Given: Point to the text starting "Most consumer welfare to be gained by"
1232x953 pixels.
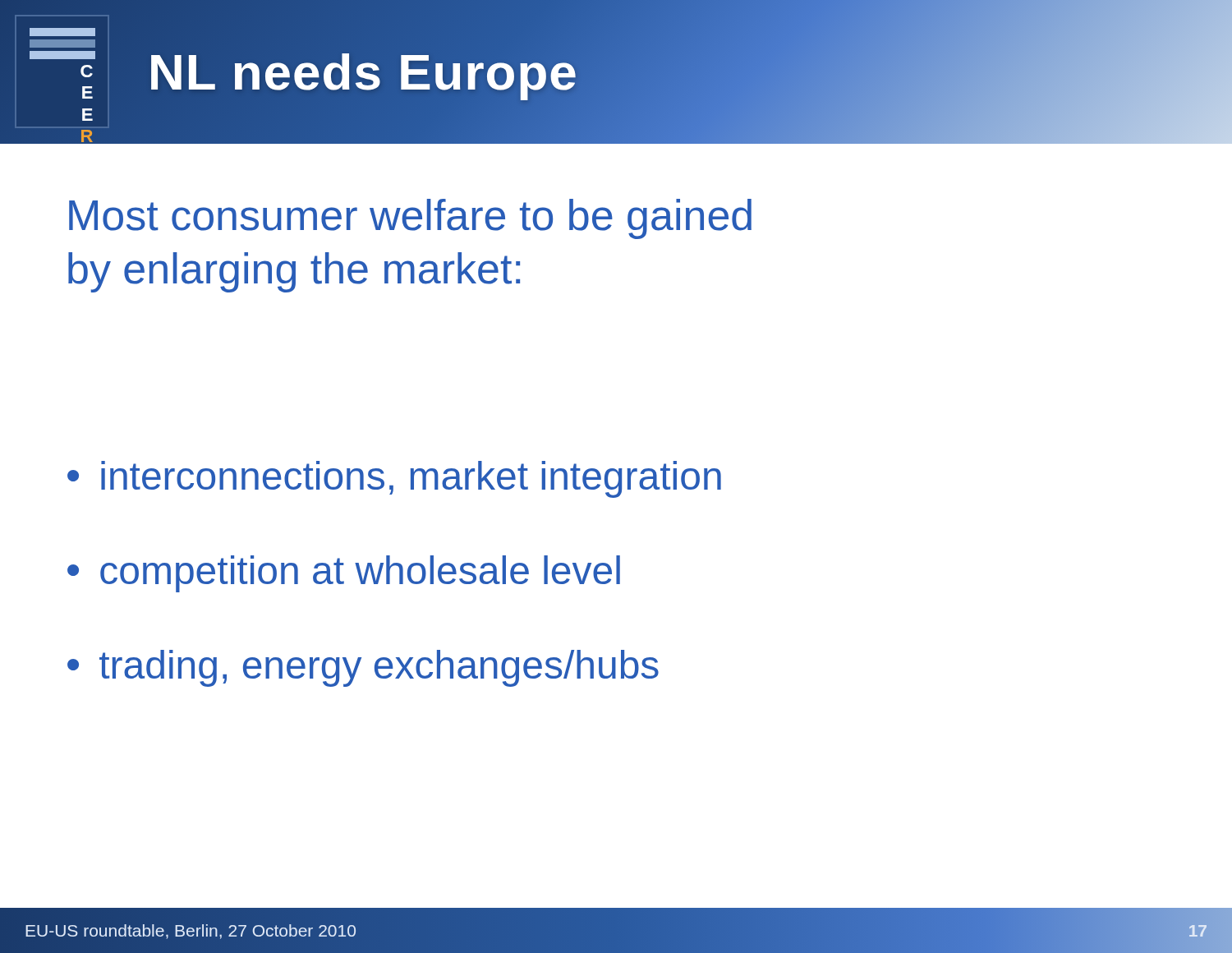Looking at the screenshot, I should coord(410,242).
